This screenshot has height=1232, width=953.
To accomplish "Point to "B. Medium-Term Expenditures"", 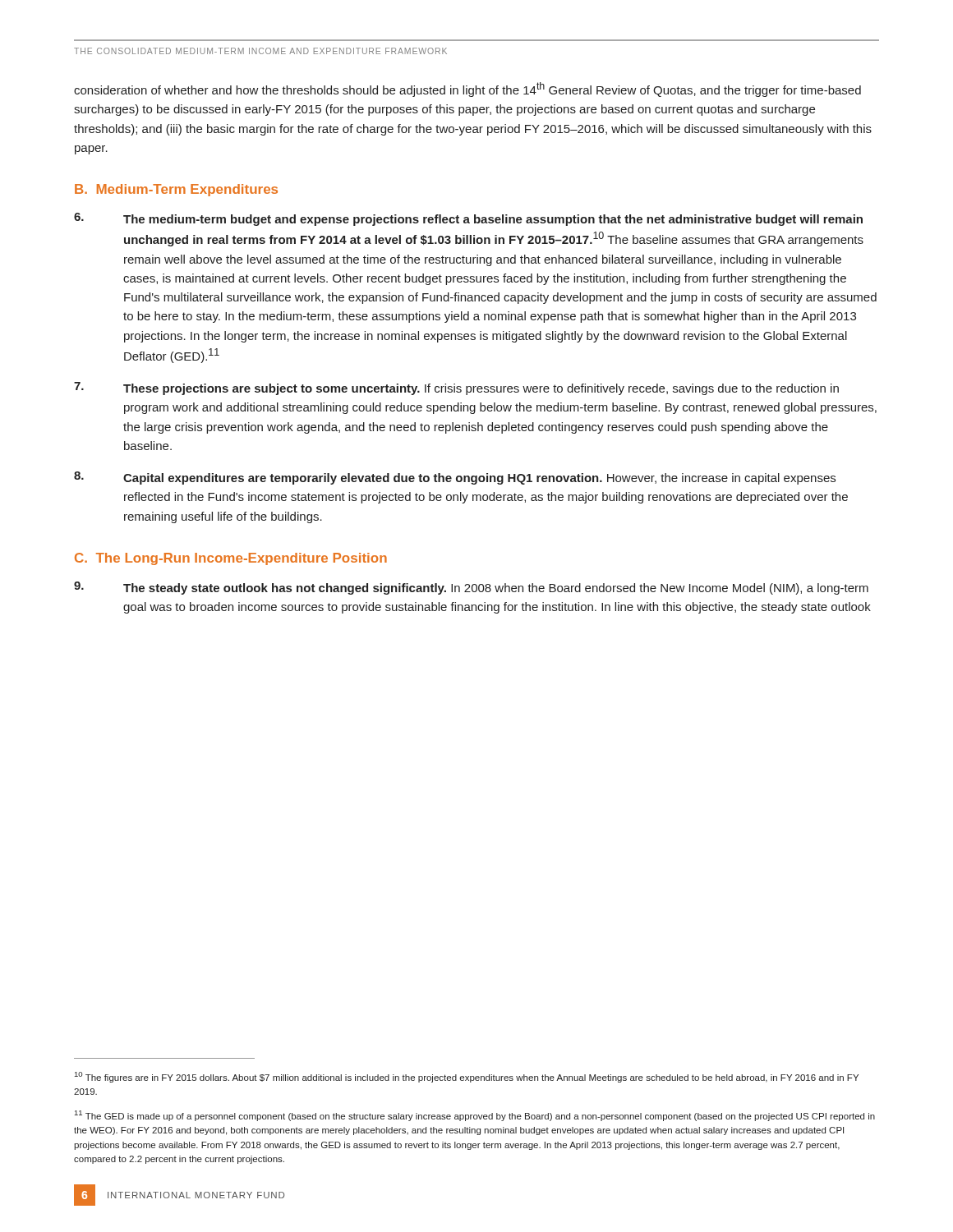I will 176,189.
